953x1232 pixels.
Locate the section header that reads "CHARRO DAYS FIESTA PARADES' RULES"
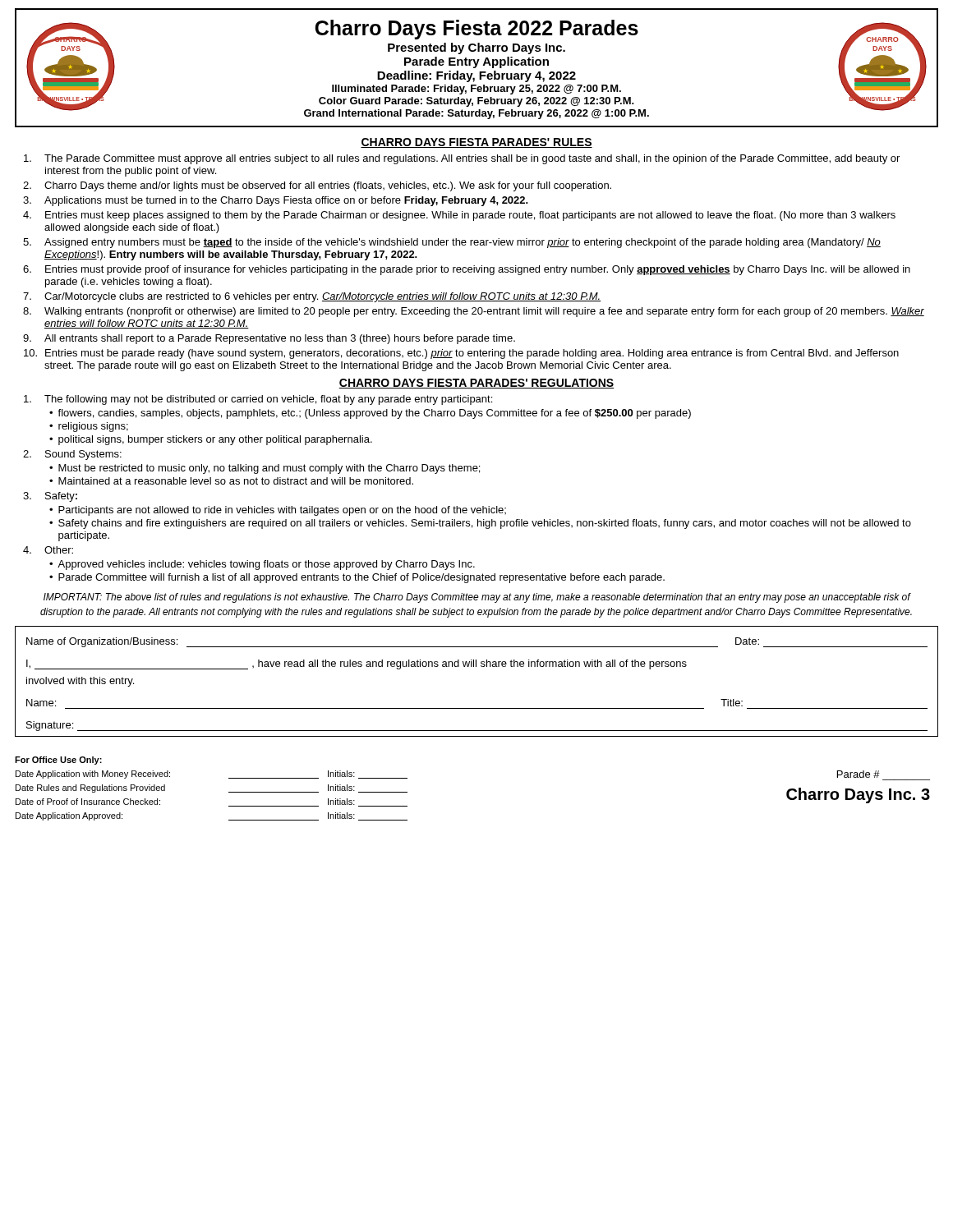coord(476,142)
